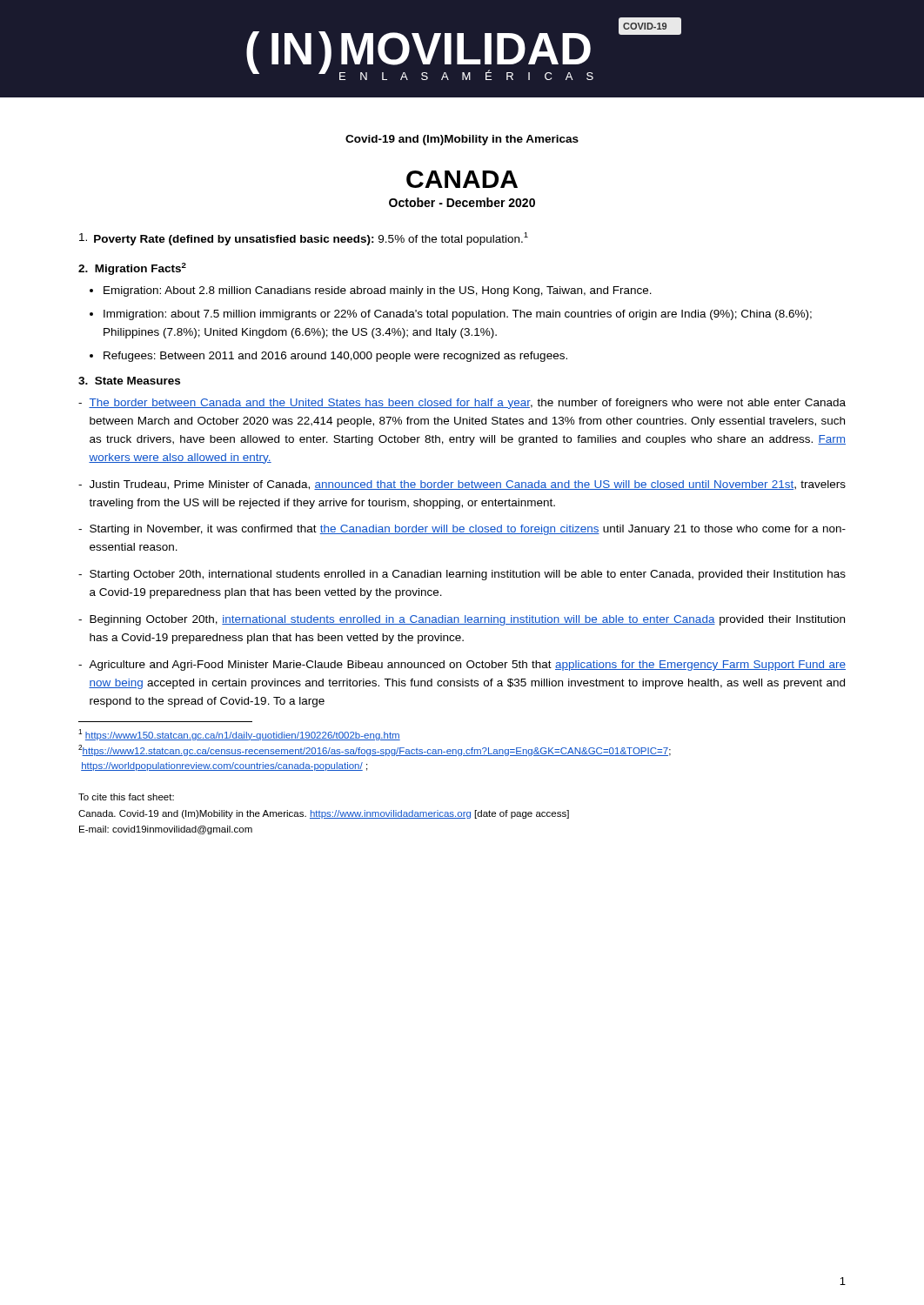Navigate to the text block starting "Covid-19 and (Im)Mobility"
This screenshot has height=1305, width=924.
462,139
